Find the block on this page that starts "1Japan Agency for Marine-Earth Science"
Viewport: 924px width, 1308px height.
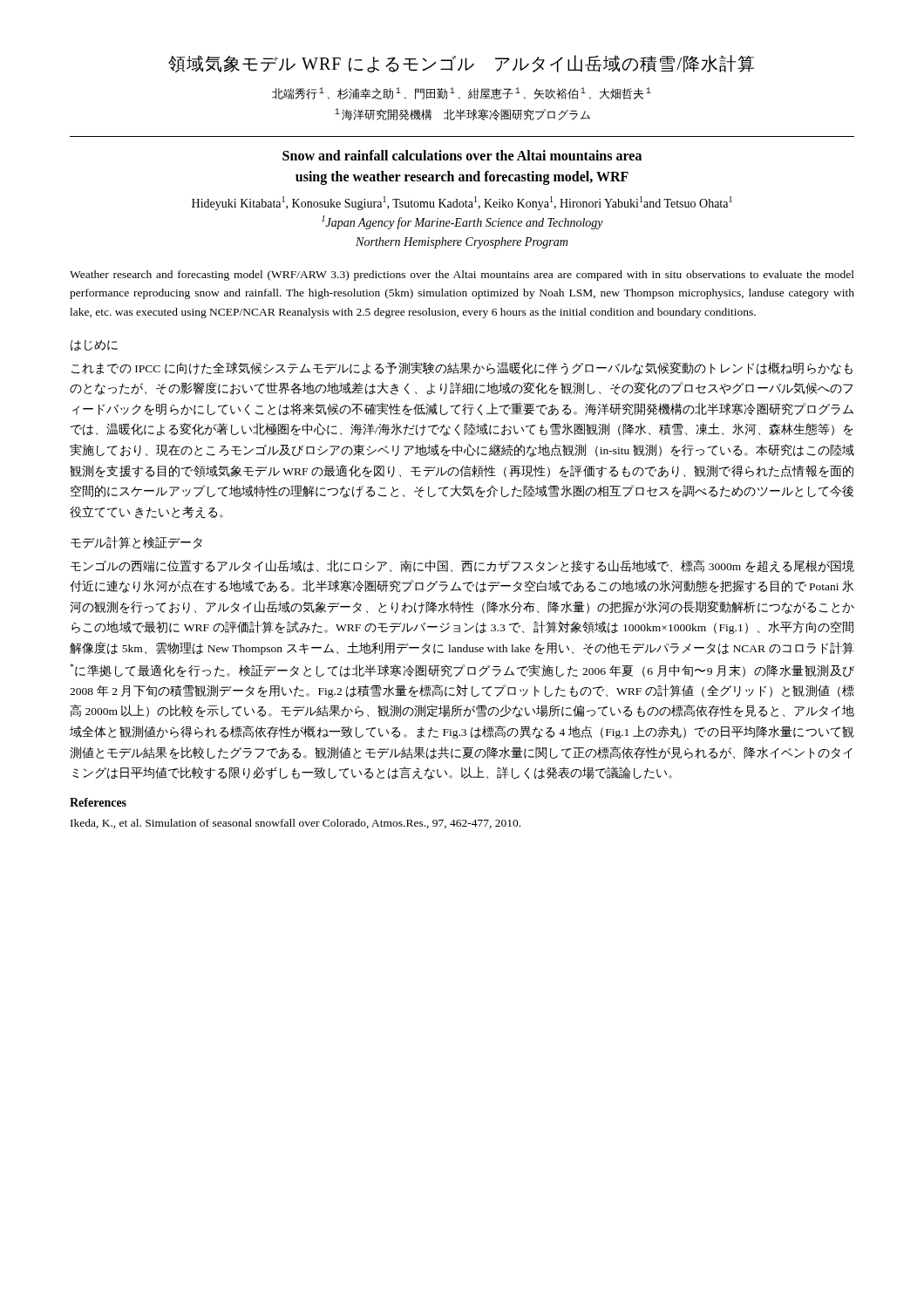point(462,231)
